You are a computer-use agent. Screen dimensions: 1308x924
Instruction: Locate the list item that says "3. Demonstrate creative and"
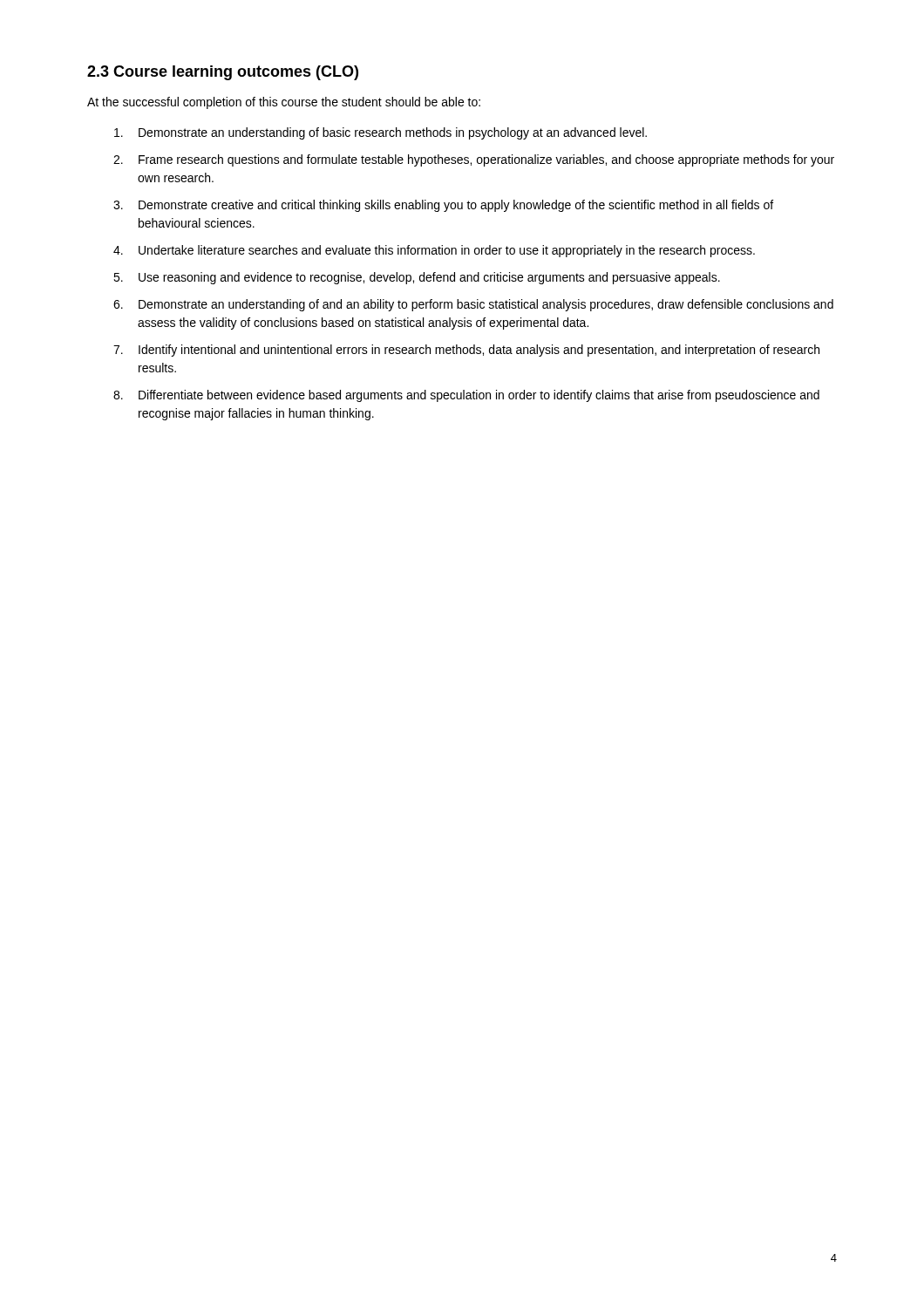(x=475, y=215)
